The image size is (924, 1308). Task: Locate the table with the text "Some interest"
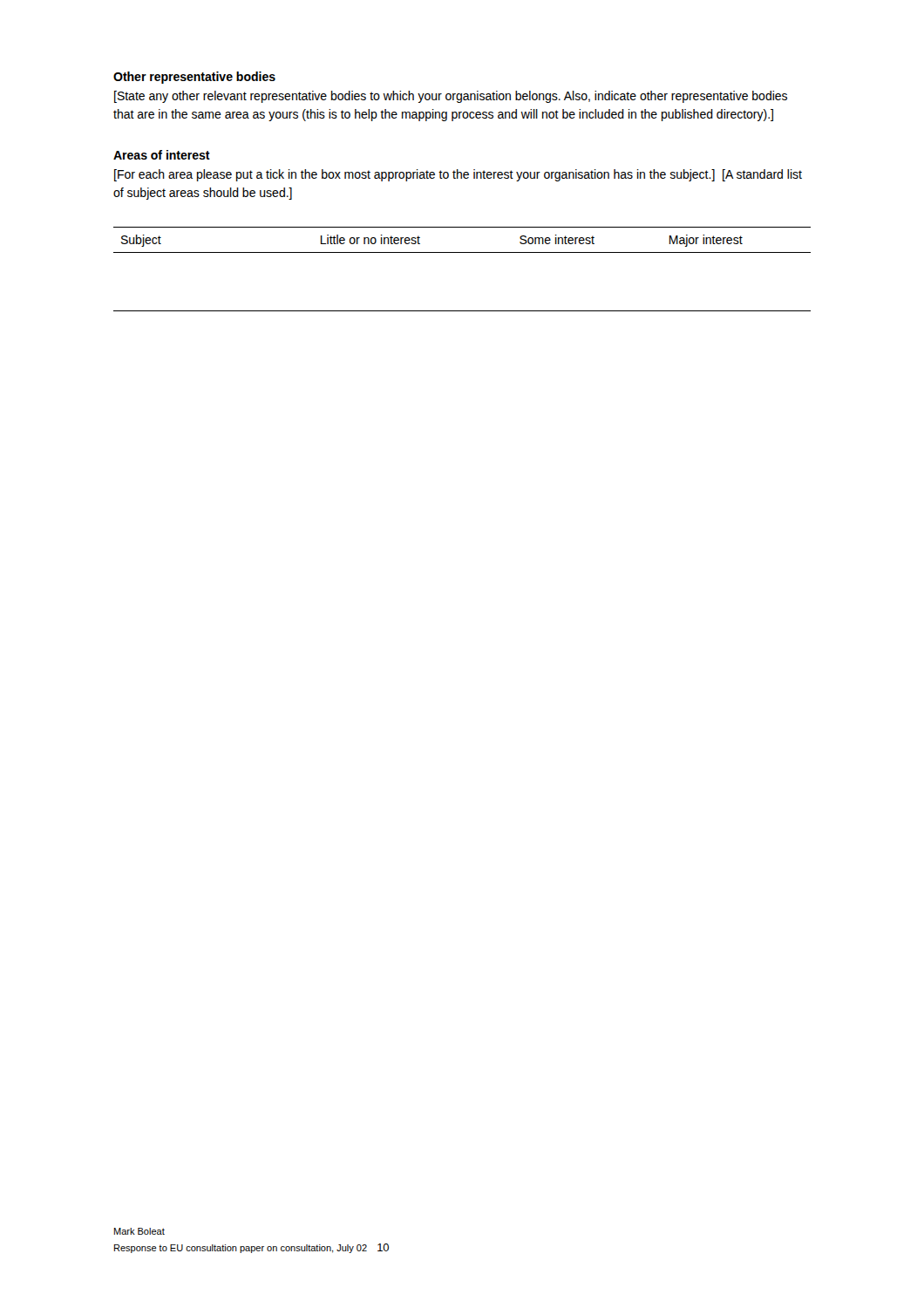pos(462,269)
